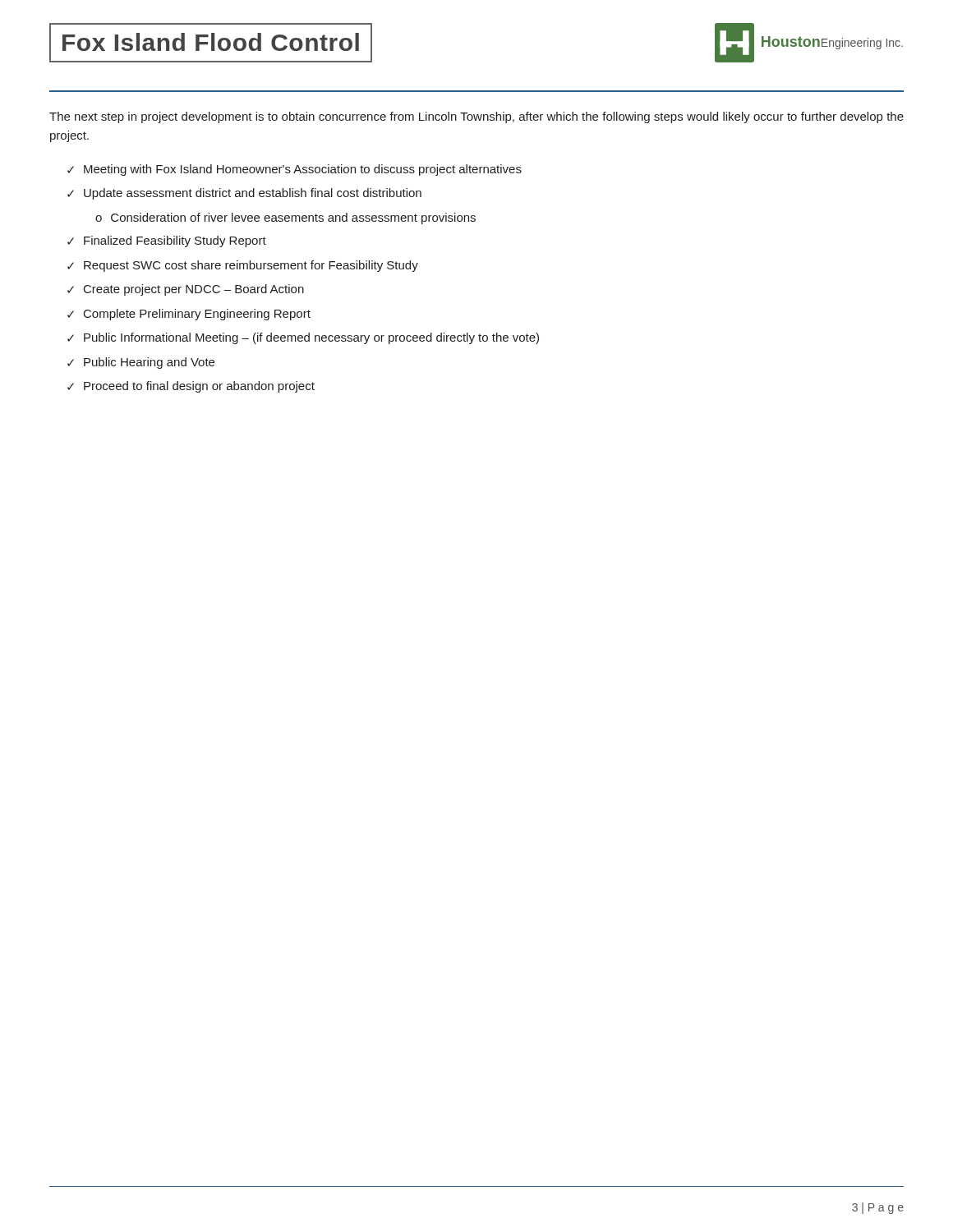Click the passage that begins "✓ Public Informational"

click(303, 338)
